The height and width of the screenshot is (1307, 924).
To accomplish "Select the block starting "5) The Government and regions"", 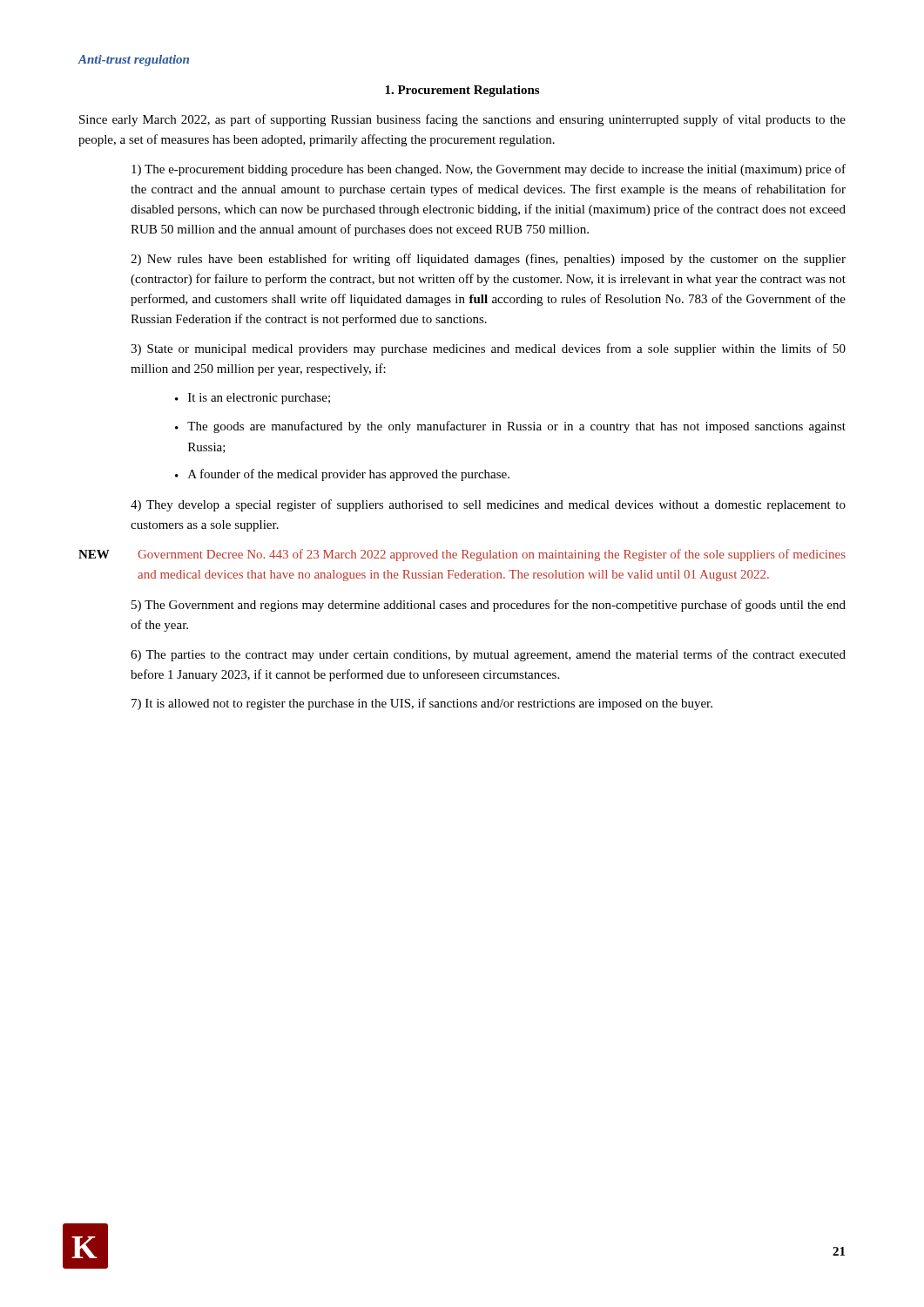I will coord(488,615).
